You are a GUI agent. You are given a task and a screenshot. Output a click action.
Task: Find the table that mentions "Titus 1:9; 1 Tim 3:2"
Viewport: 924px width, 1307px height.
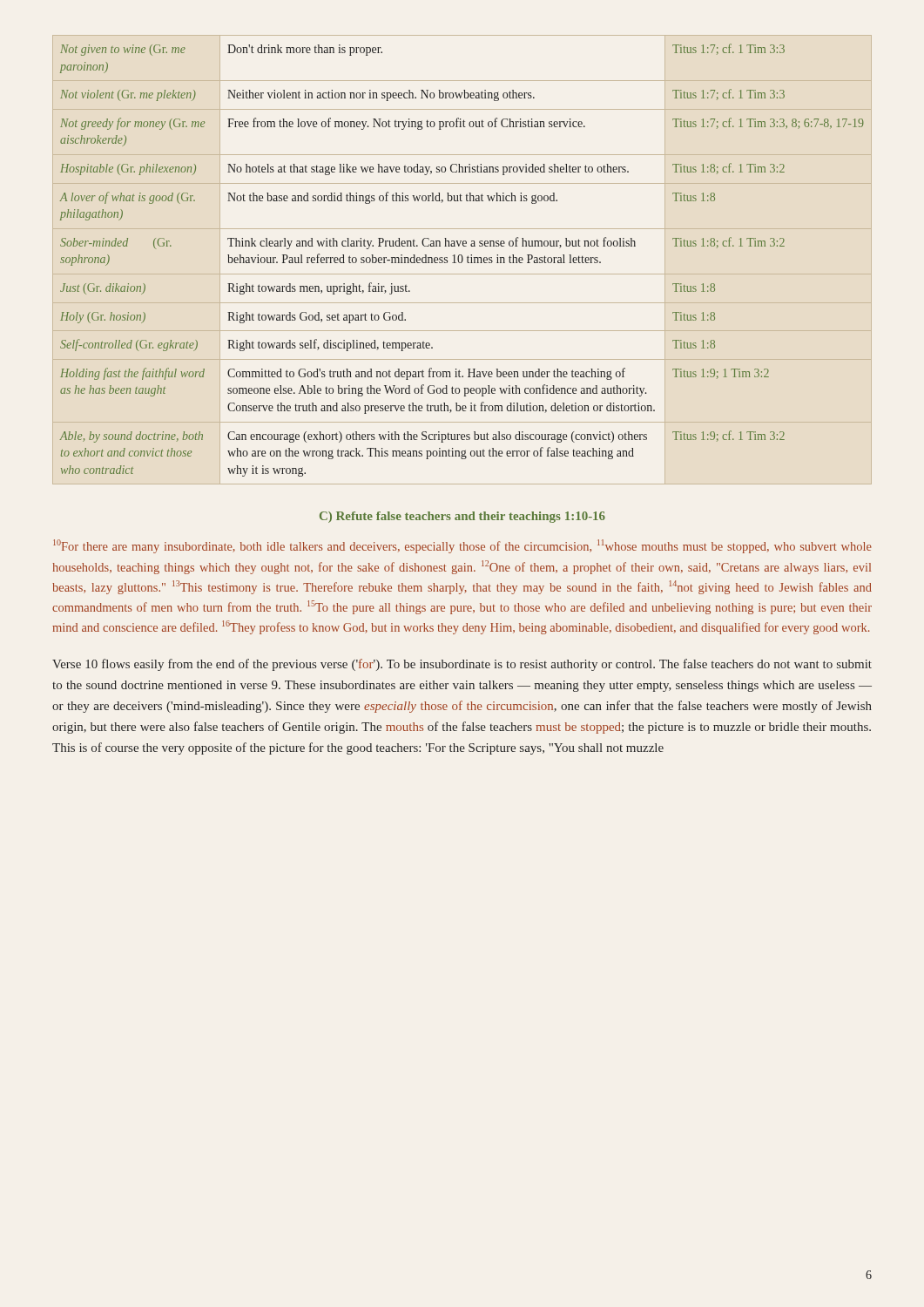pos(462,260)
